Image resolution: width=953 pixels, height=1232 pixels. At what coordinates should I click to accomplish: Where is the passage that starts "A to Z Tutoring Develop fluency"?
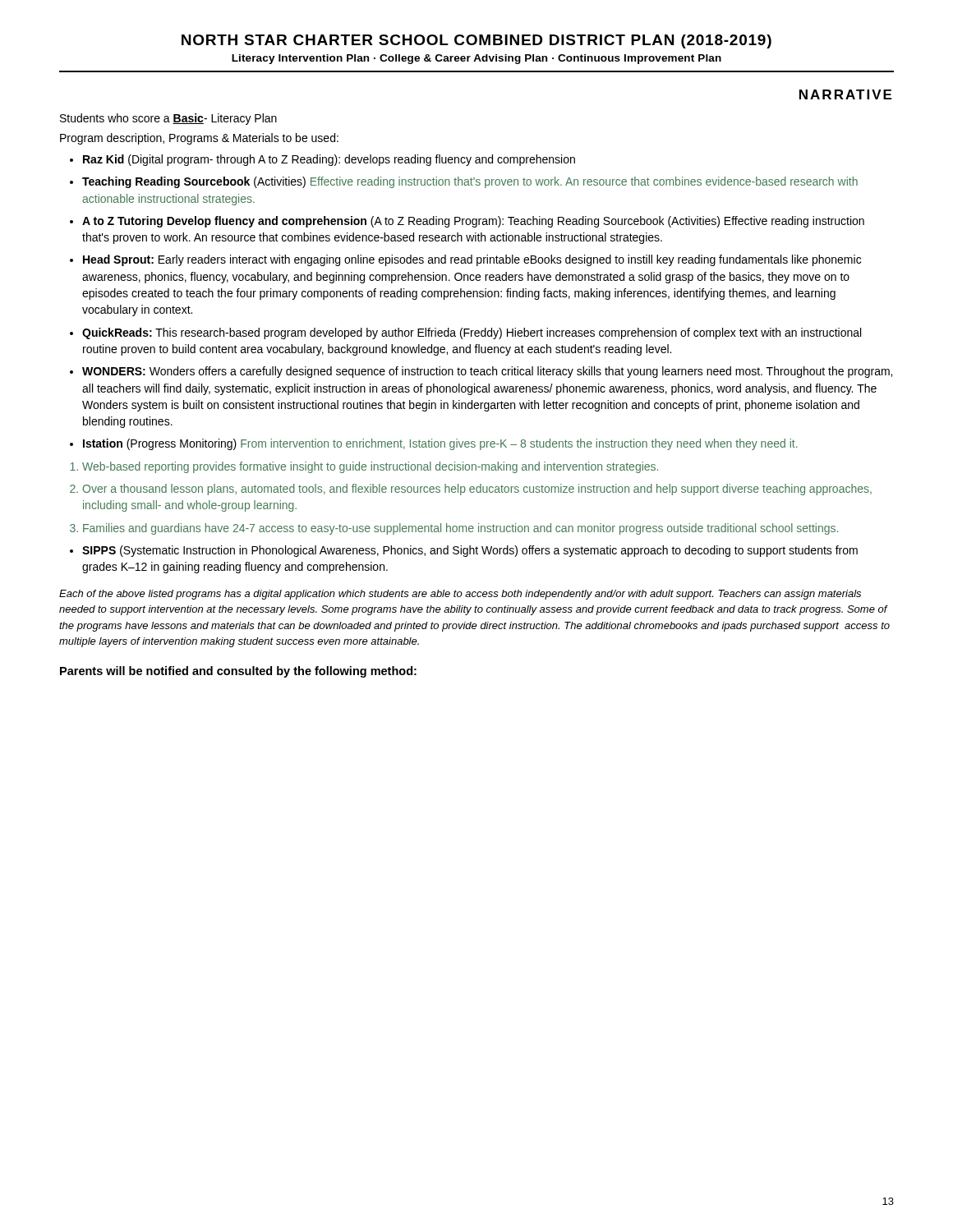click(473, 229)
